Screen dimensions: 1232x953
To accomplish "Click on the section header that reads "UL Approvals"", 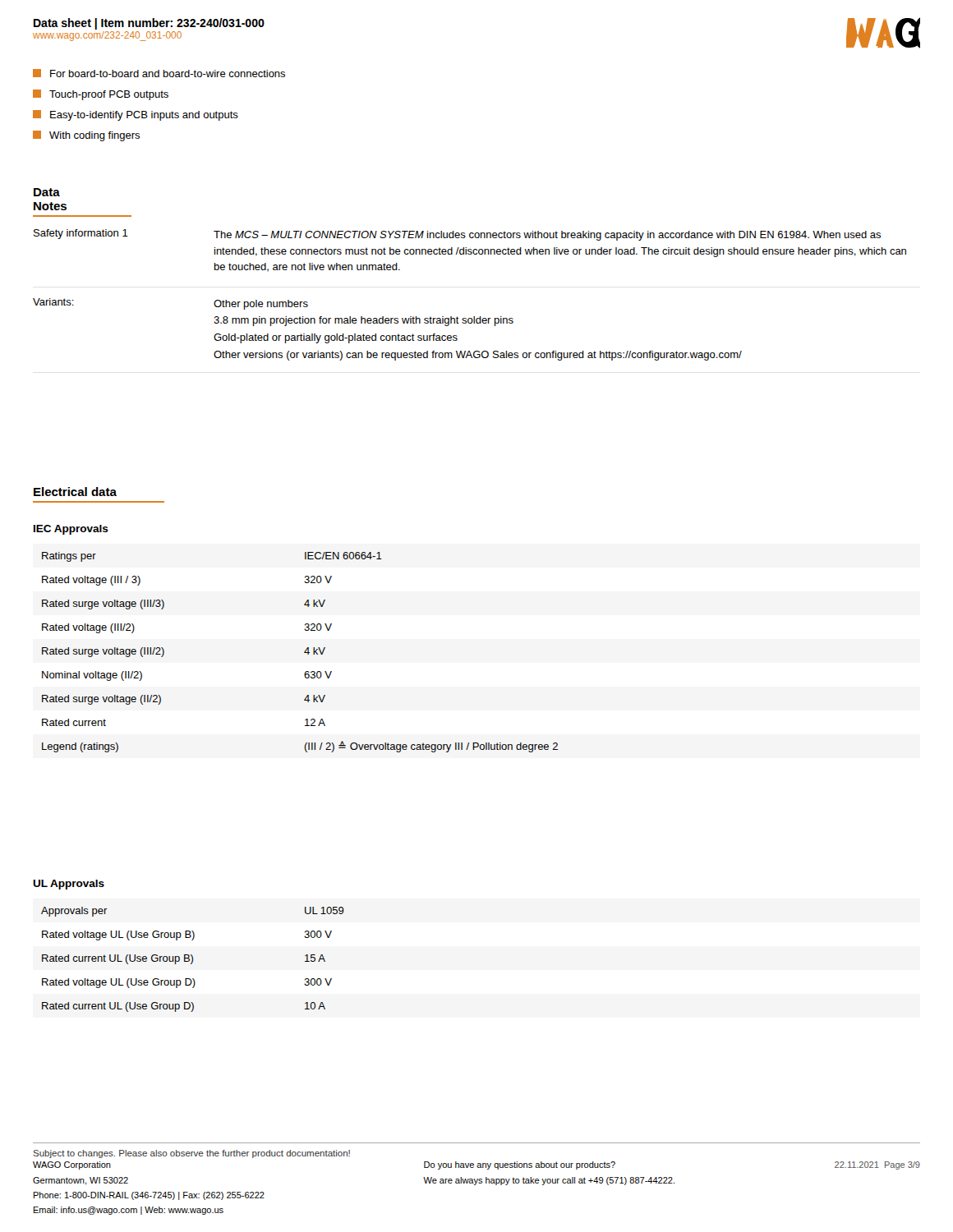I will coord(69,883).
